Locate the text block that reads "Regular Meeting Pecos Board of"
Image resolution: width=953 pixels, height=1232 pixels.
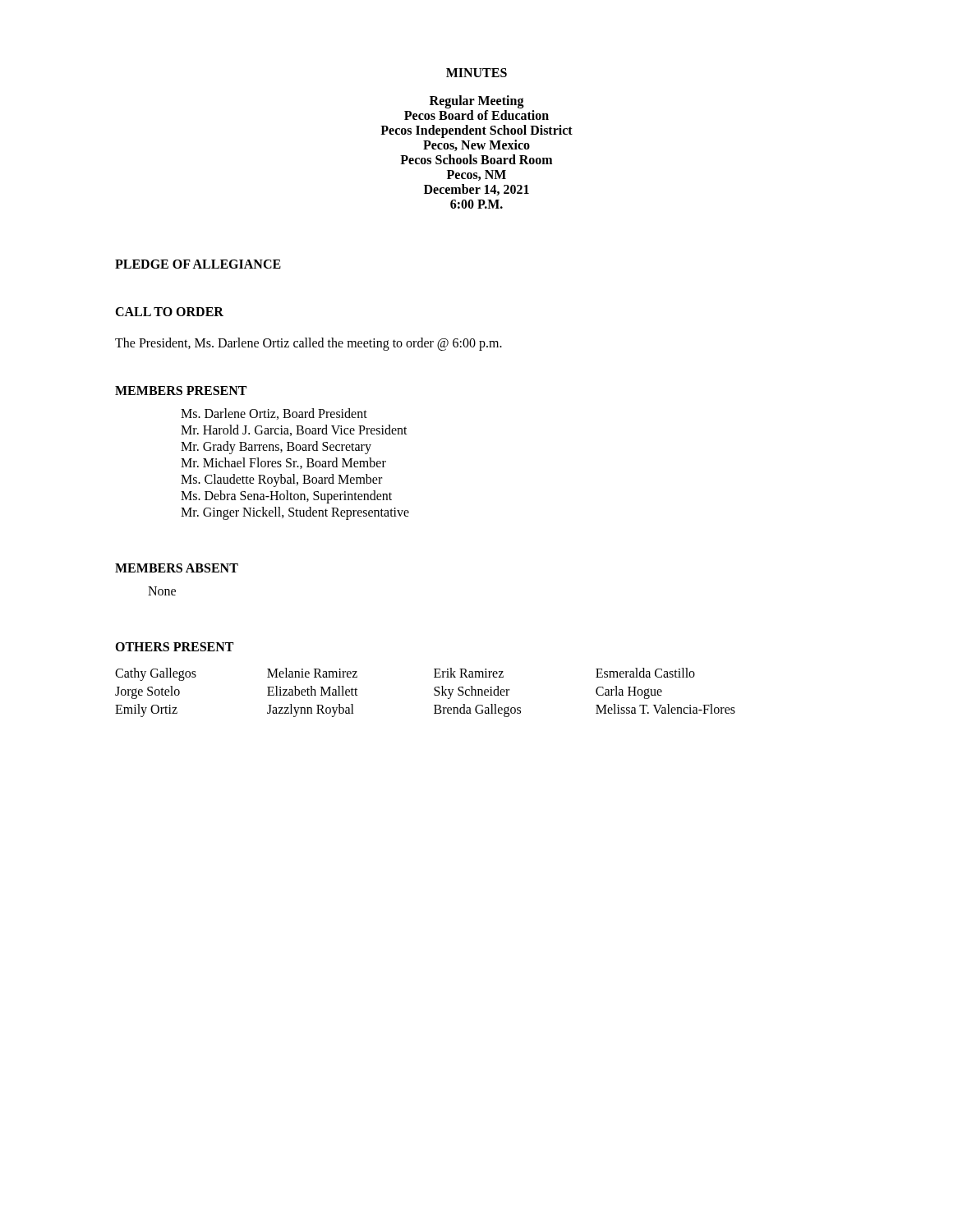476,152
